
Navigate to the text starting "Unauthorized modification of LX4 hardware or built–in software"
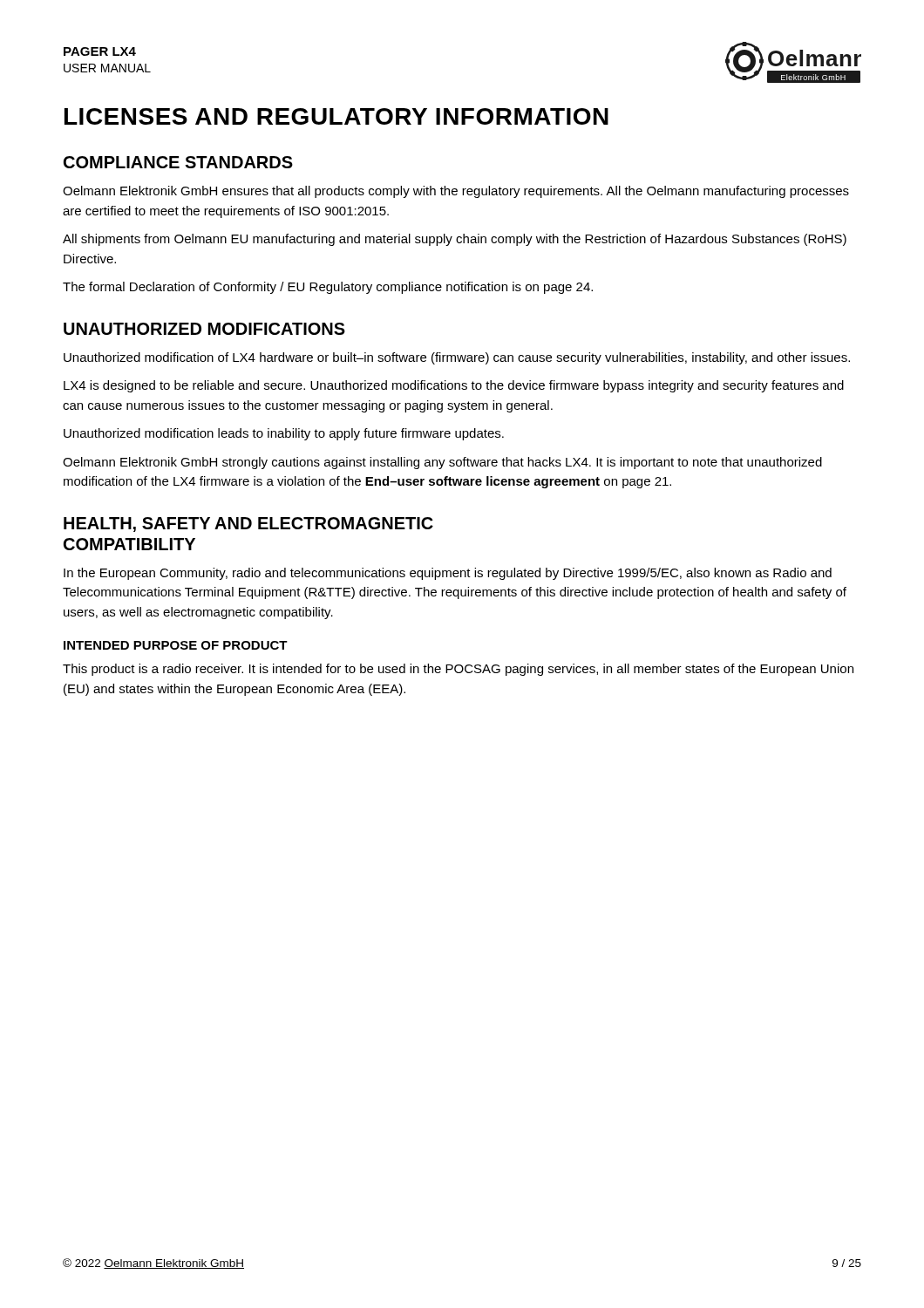point(457,357)
